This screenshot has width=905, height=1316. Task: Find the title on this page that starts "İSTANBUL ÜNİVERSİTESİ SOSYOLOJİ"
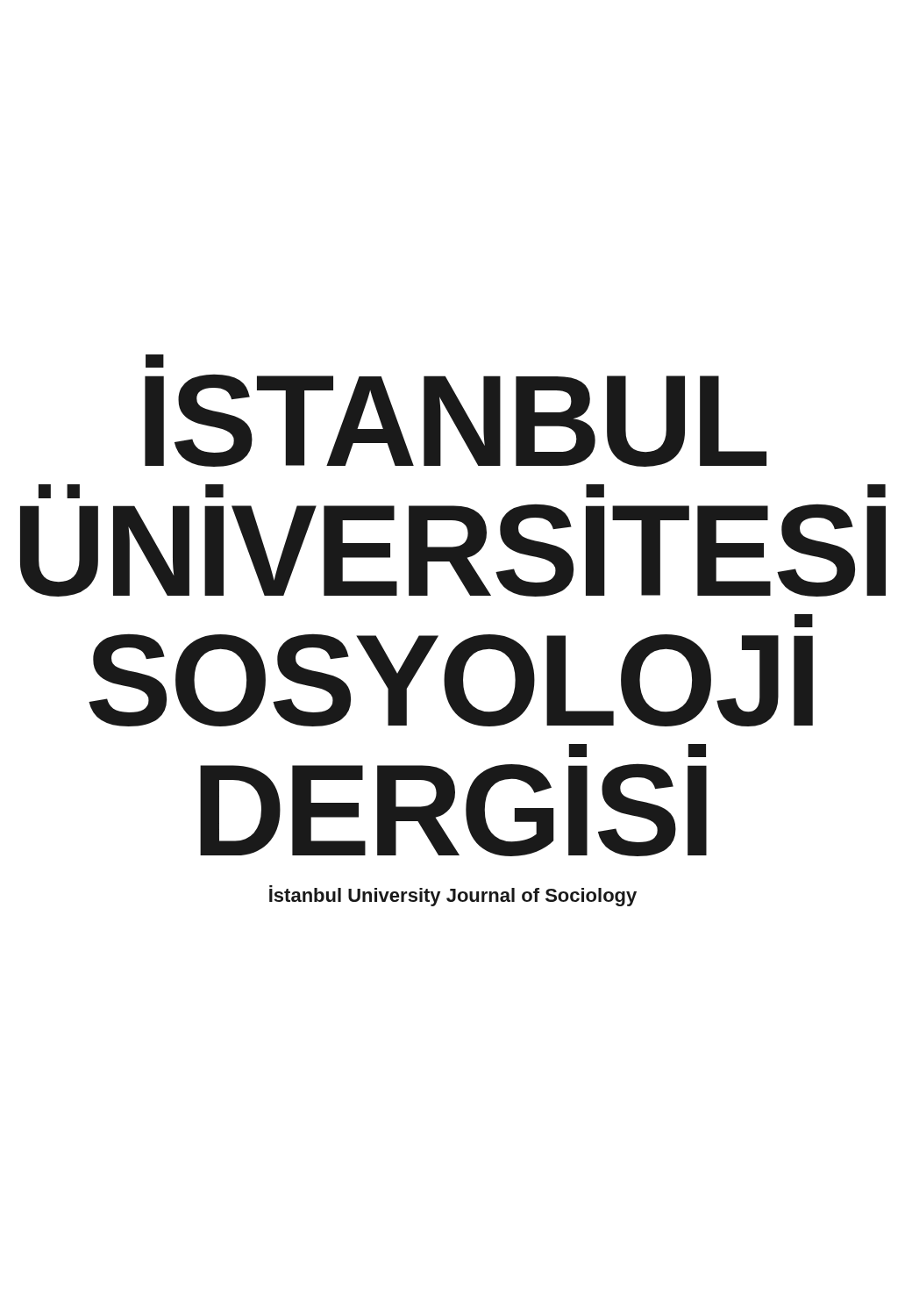452,616
